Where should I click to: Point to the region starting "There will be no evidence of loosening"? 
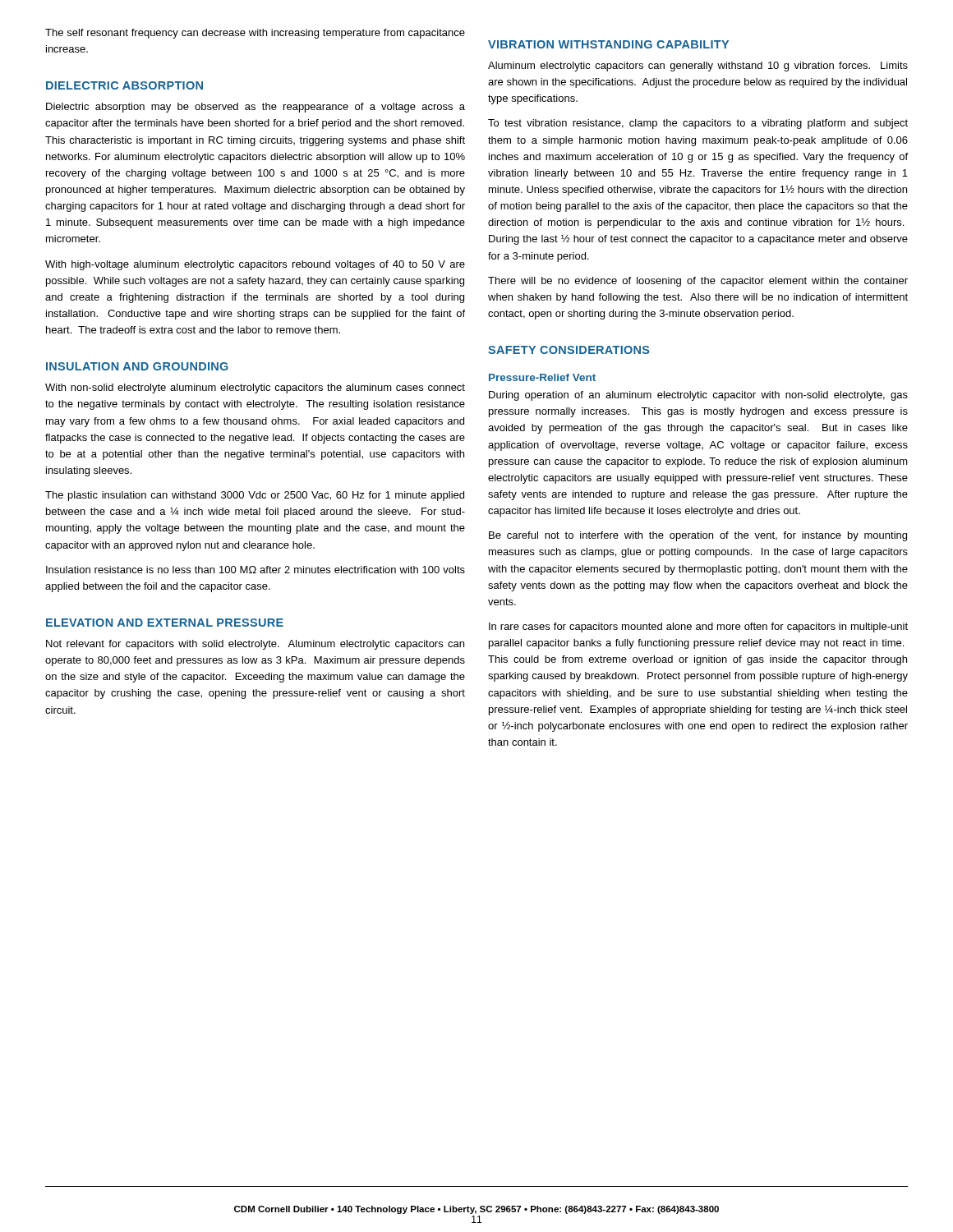(698, 297)
